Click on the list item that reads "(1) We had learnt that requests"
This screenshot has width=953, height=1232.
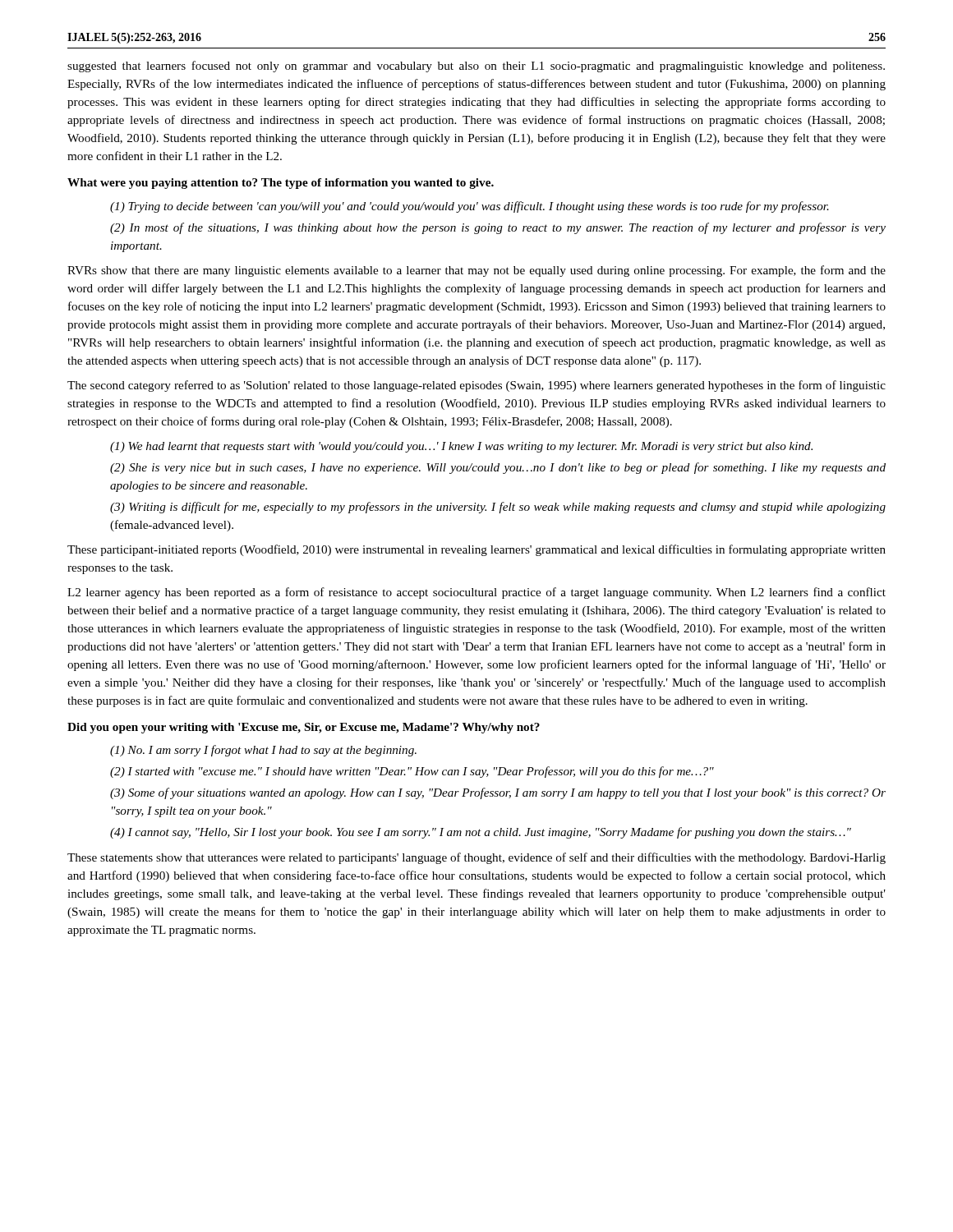click(498, 446)
